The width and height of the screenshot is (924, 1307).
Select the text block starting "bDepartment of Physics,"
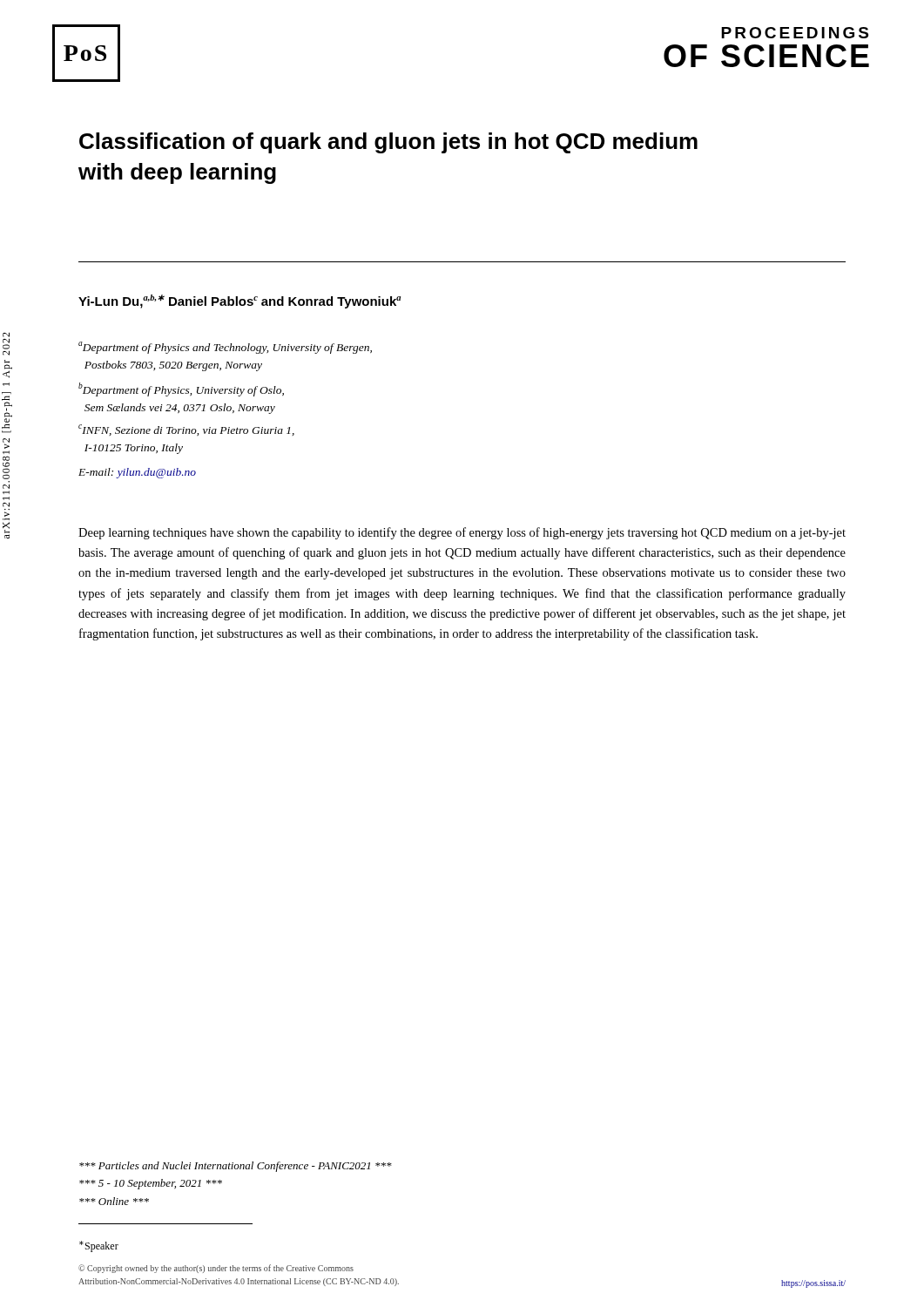tap(181, 389)
